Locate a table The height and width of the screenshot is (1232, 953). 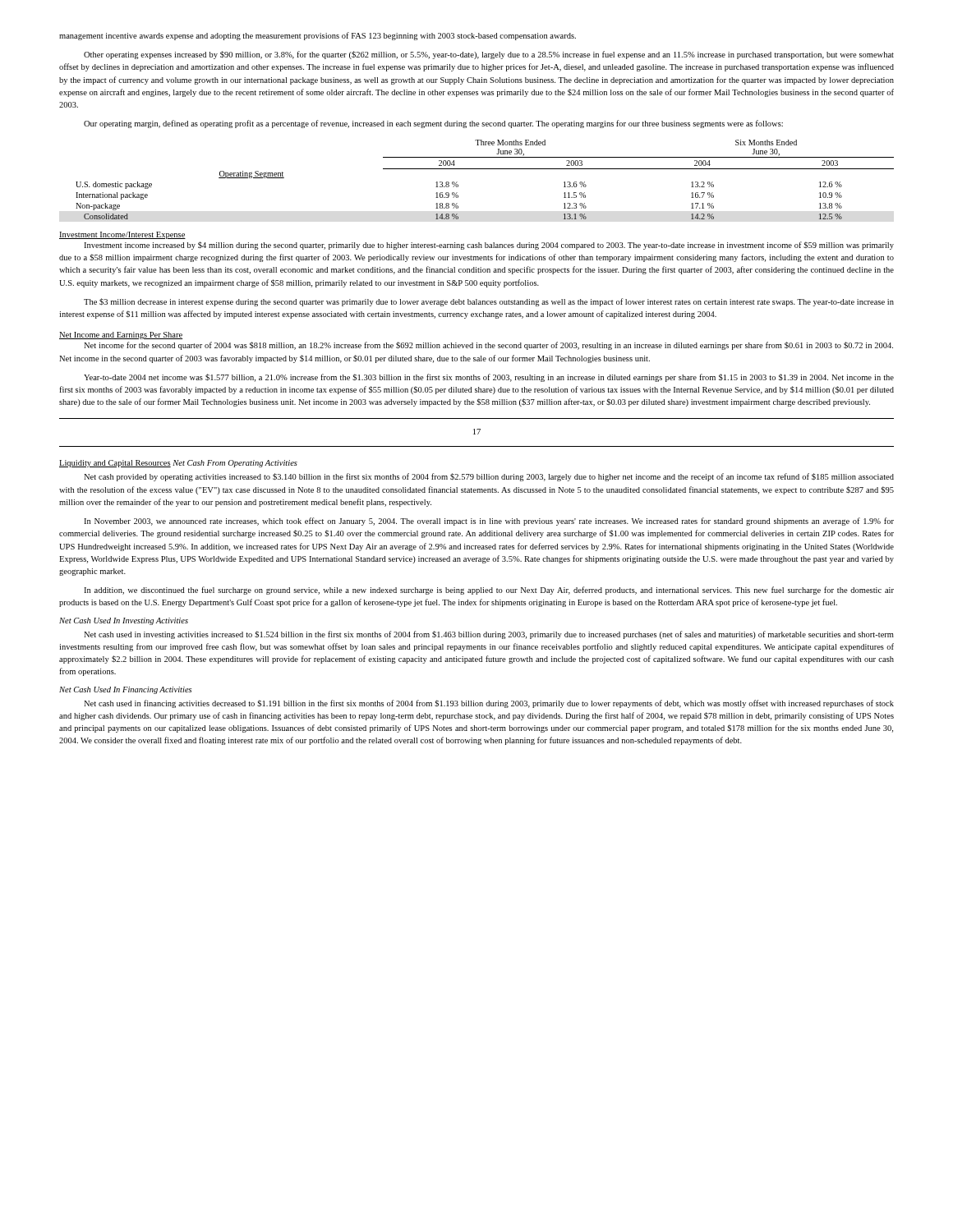476,179
